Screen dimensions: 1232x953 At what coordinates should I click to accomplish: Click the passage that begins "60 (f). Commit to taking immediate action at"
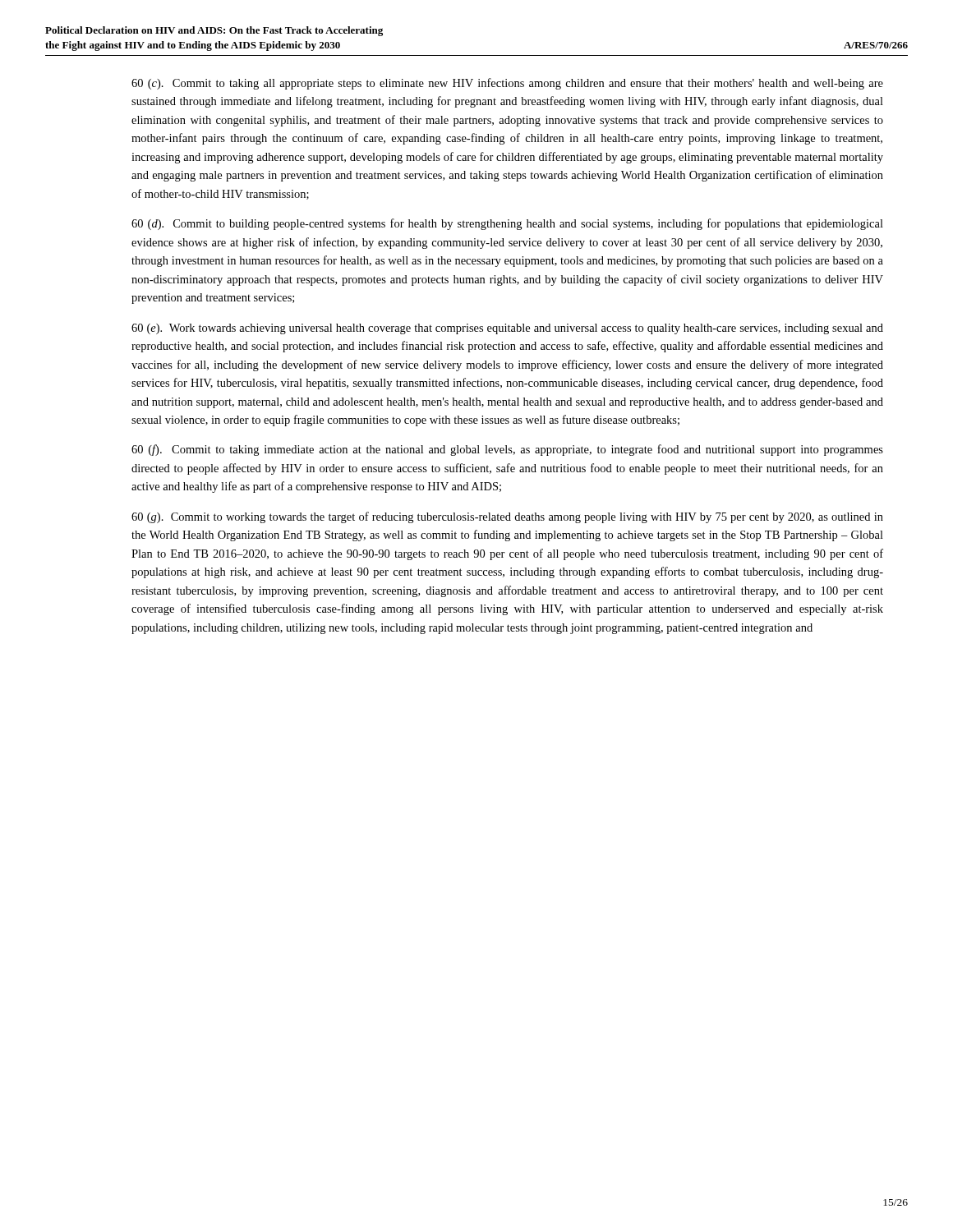coord(507,468)
